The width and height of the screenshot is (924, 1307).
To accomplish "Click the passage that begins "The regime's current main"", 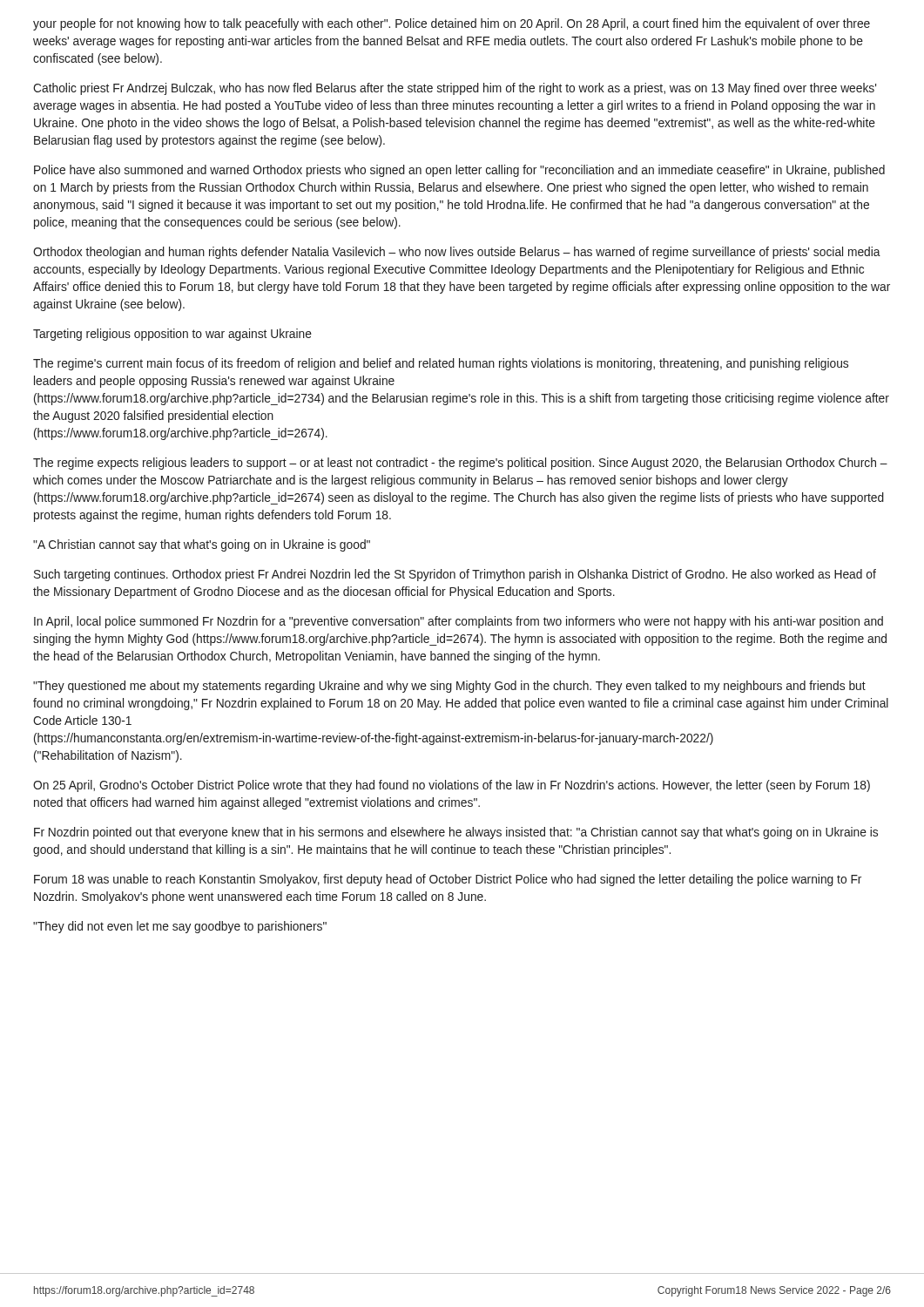I will coord(461,399).
